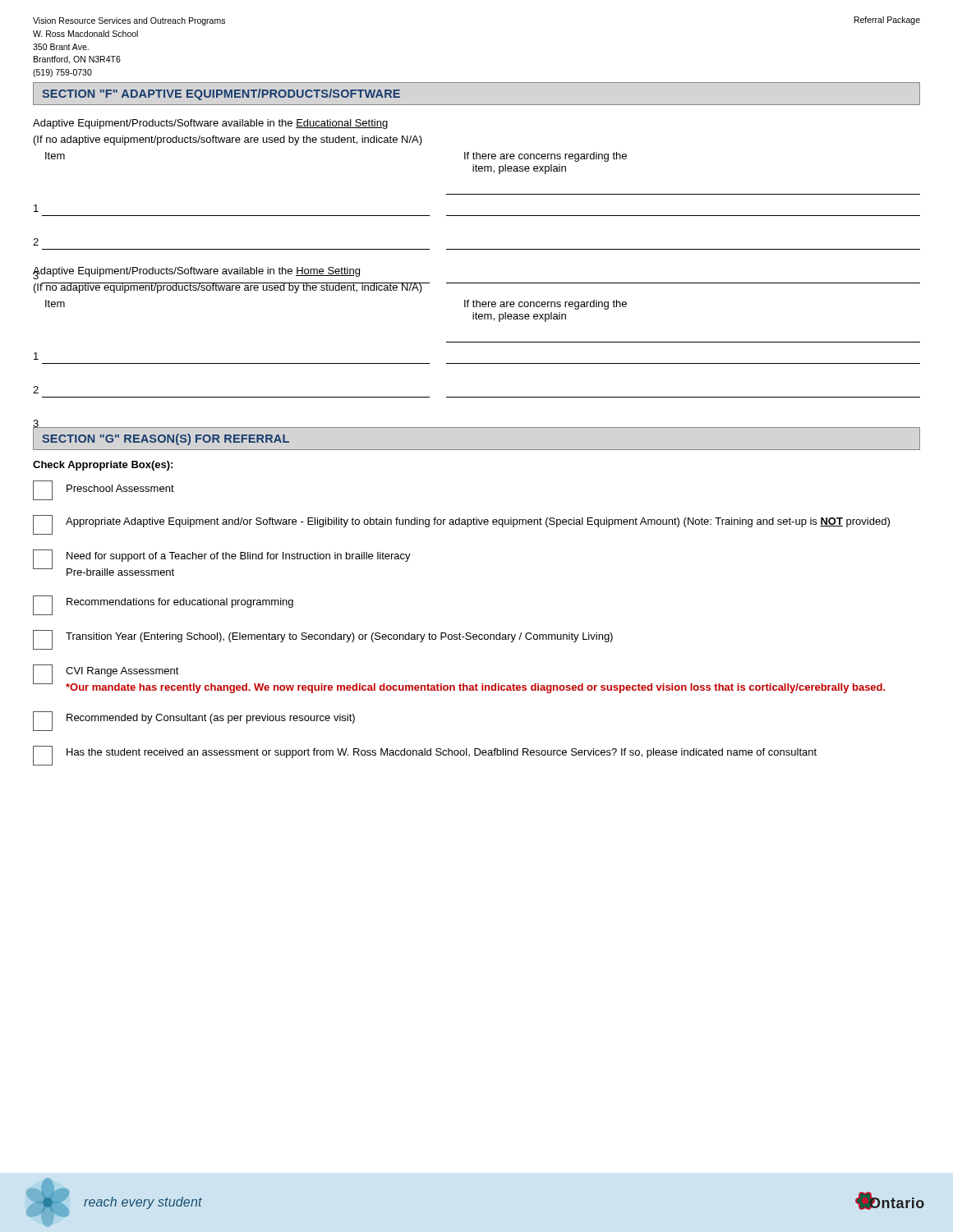Locate the block of text that opens with "Has the student received an"
The height and width of the screenshot is (1232, 953).
[x=476, y=754]
